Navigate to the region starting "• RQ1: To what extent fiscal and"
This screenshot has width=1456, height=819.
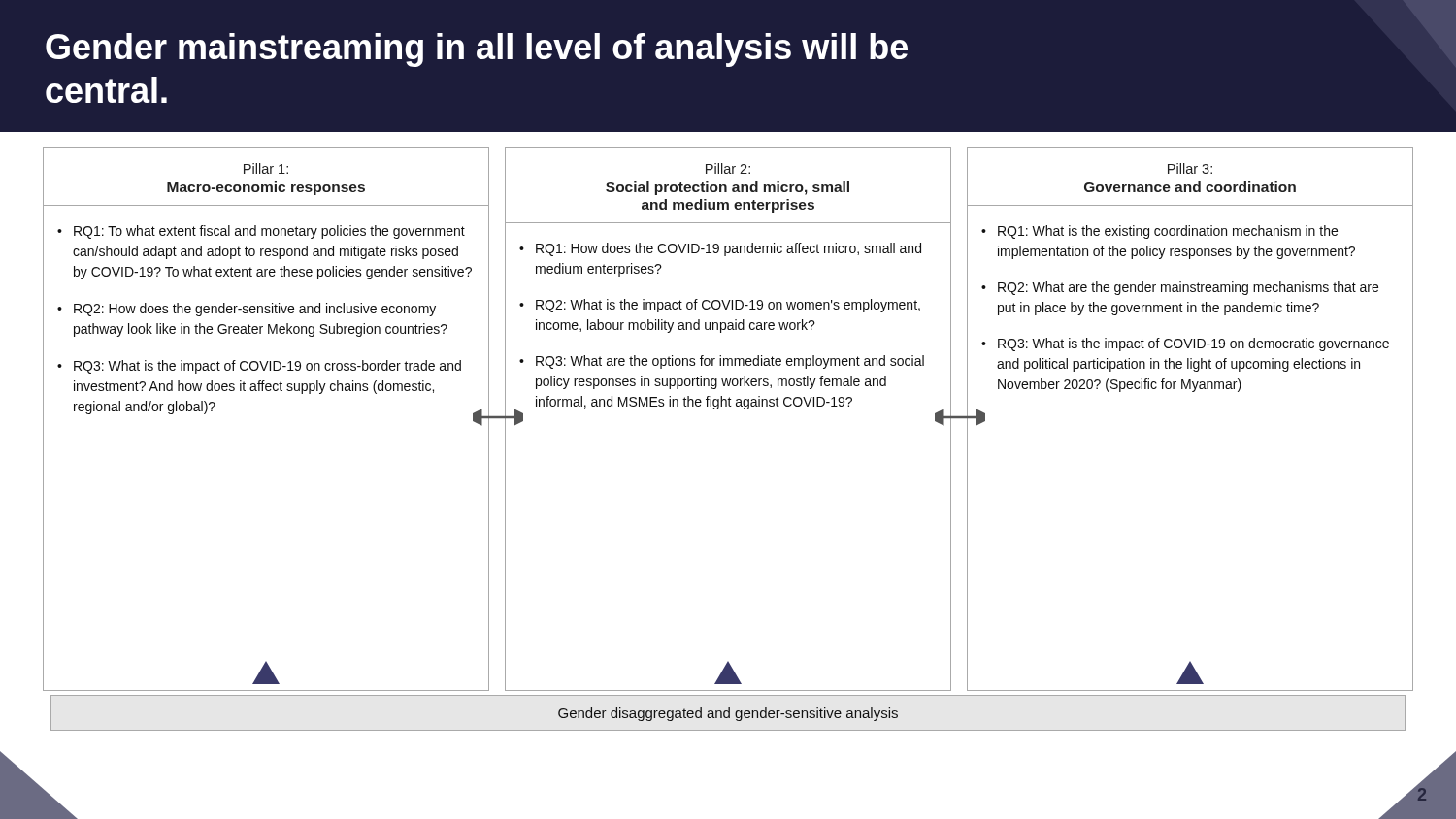click(265, 250)
